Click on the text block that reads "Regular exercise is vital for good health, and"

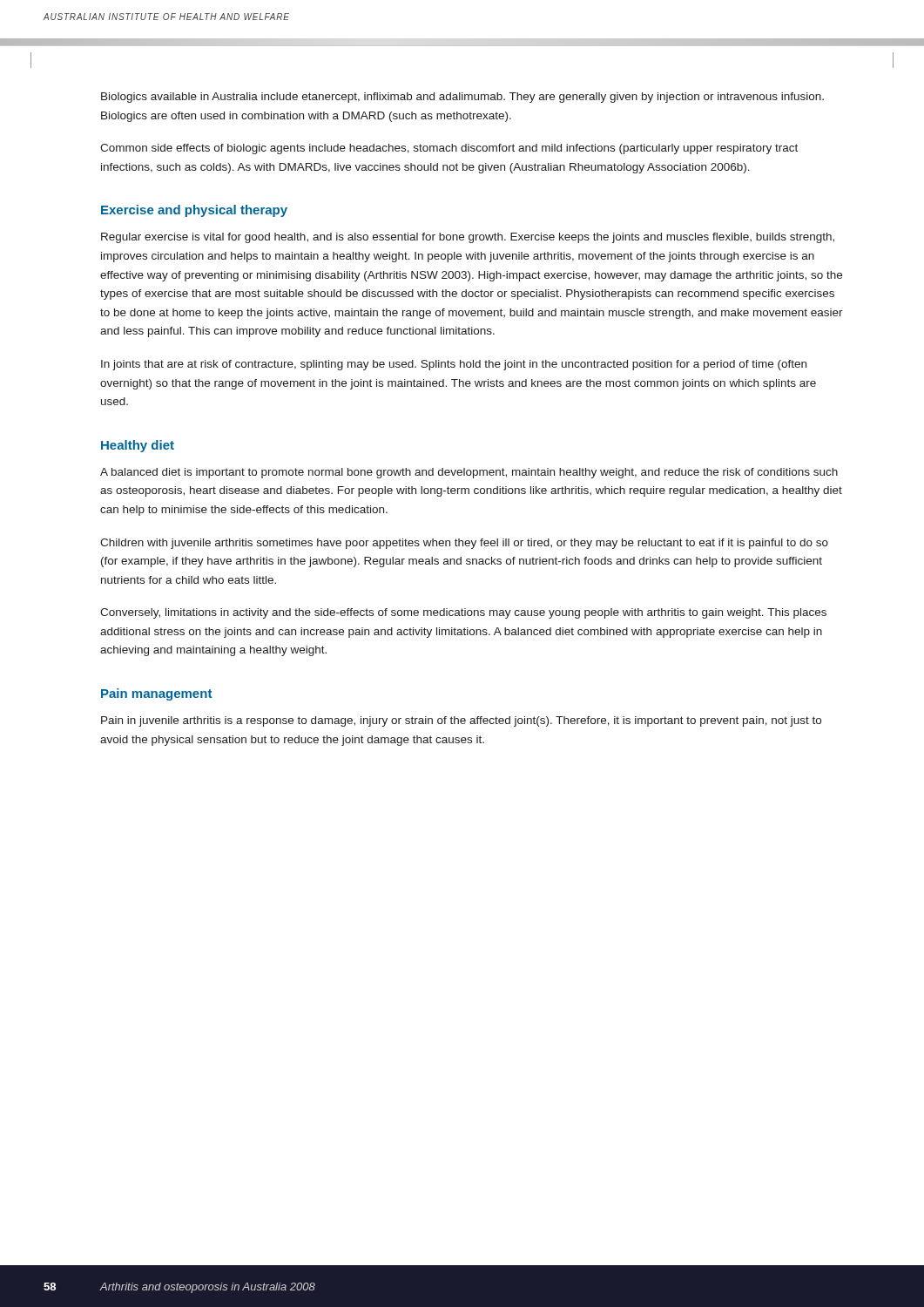pyautogui.click(x=472, y=284)
